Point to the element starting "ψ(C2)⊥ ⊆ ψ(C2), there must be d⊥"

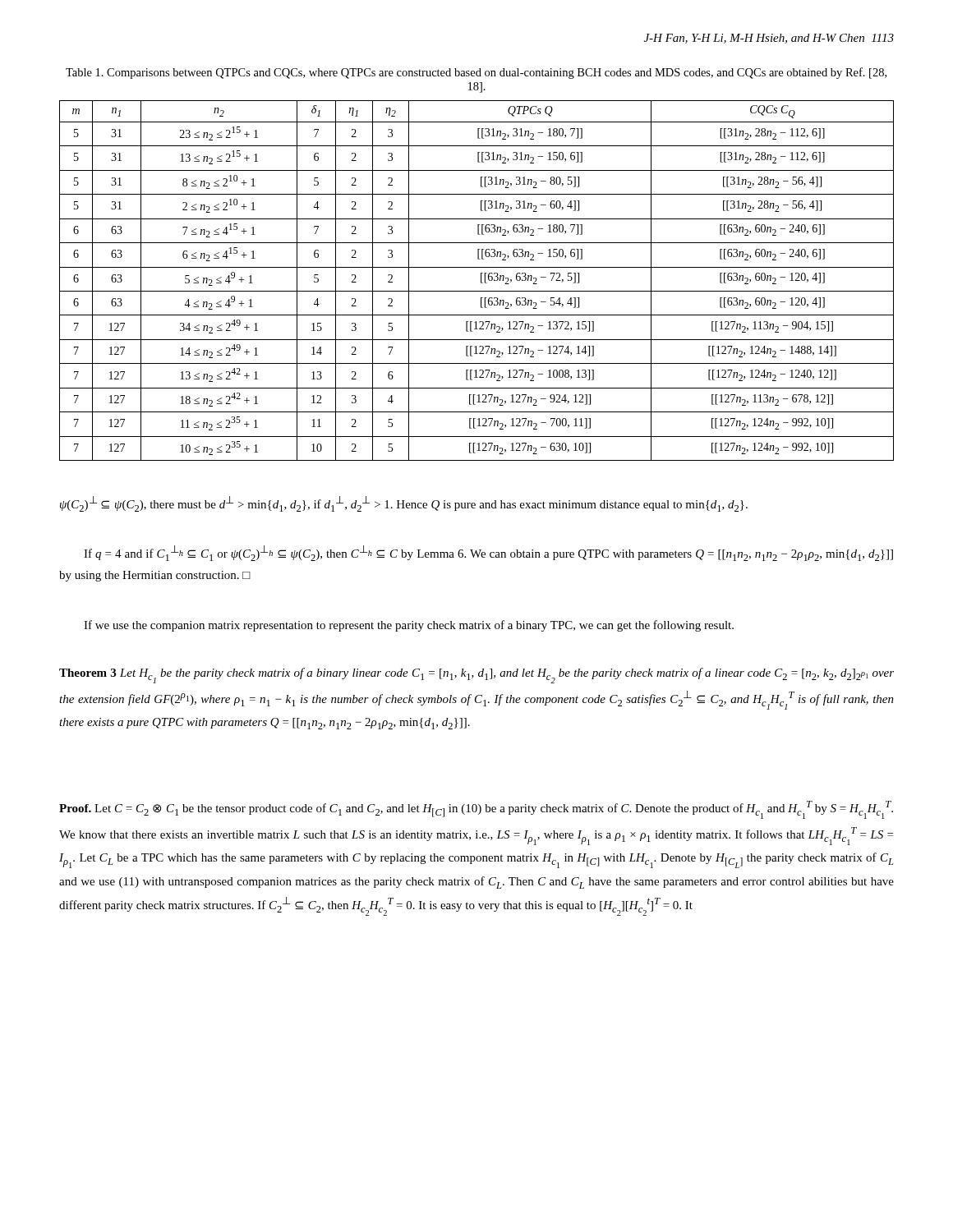pyautogui.click(x=404, y=504)
